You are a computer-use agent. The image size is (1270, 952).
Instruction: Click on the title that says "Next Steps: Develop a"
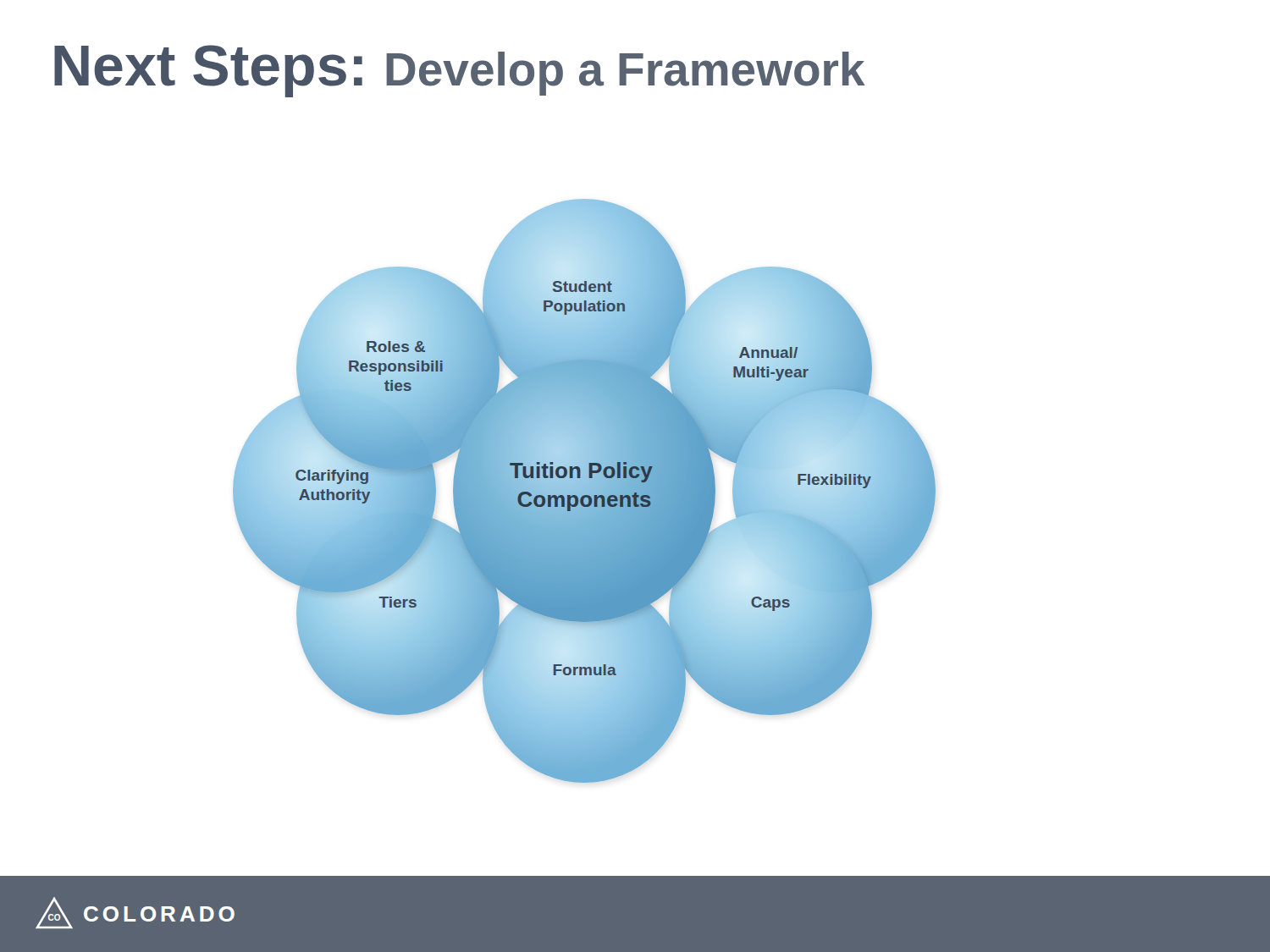(458, 65)
